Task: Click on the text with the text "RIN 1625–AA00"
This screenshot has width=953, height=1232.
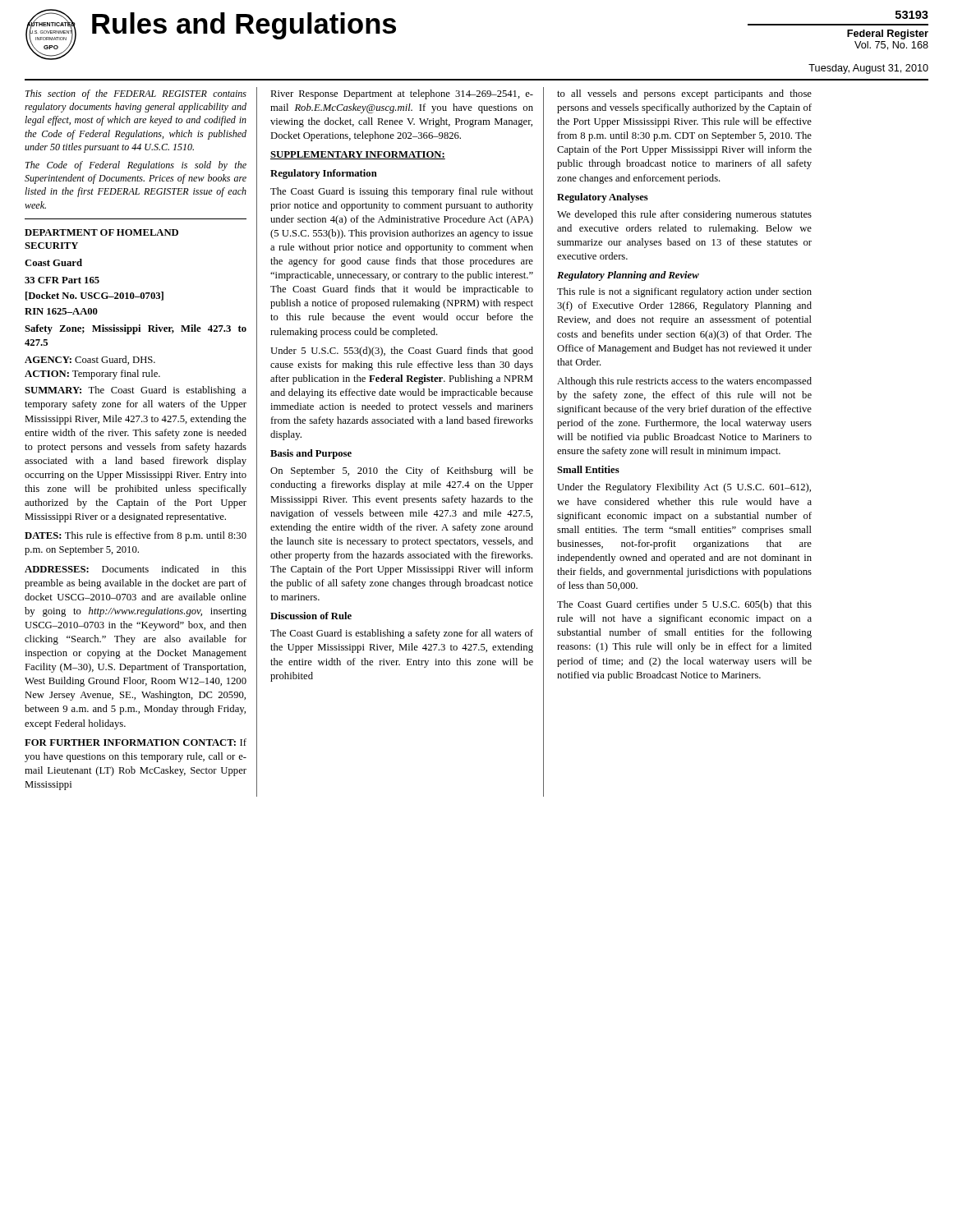Action: [x=61, y=311]
